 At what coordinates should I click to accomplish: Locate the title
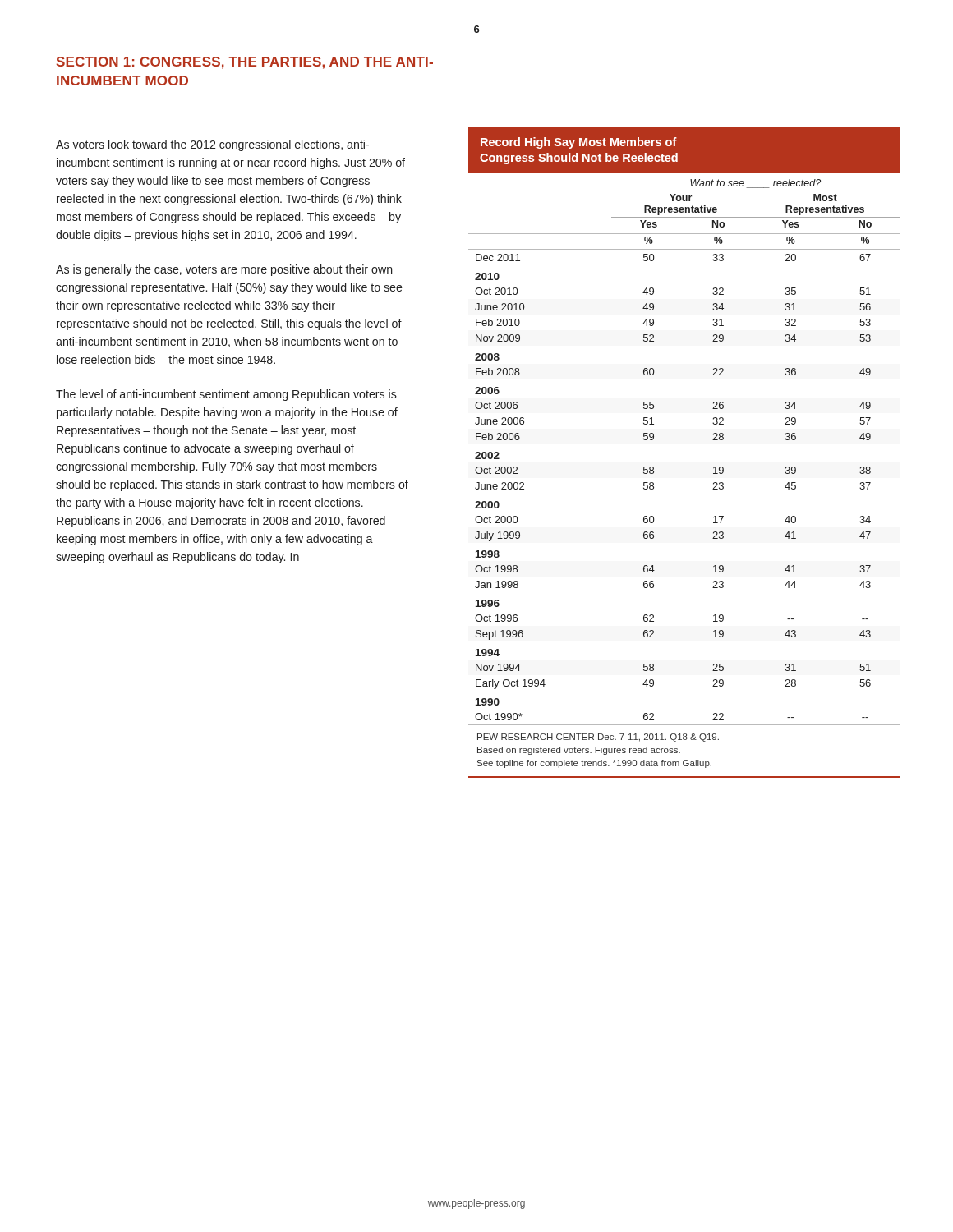tap(684, 150)
